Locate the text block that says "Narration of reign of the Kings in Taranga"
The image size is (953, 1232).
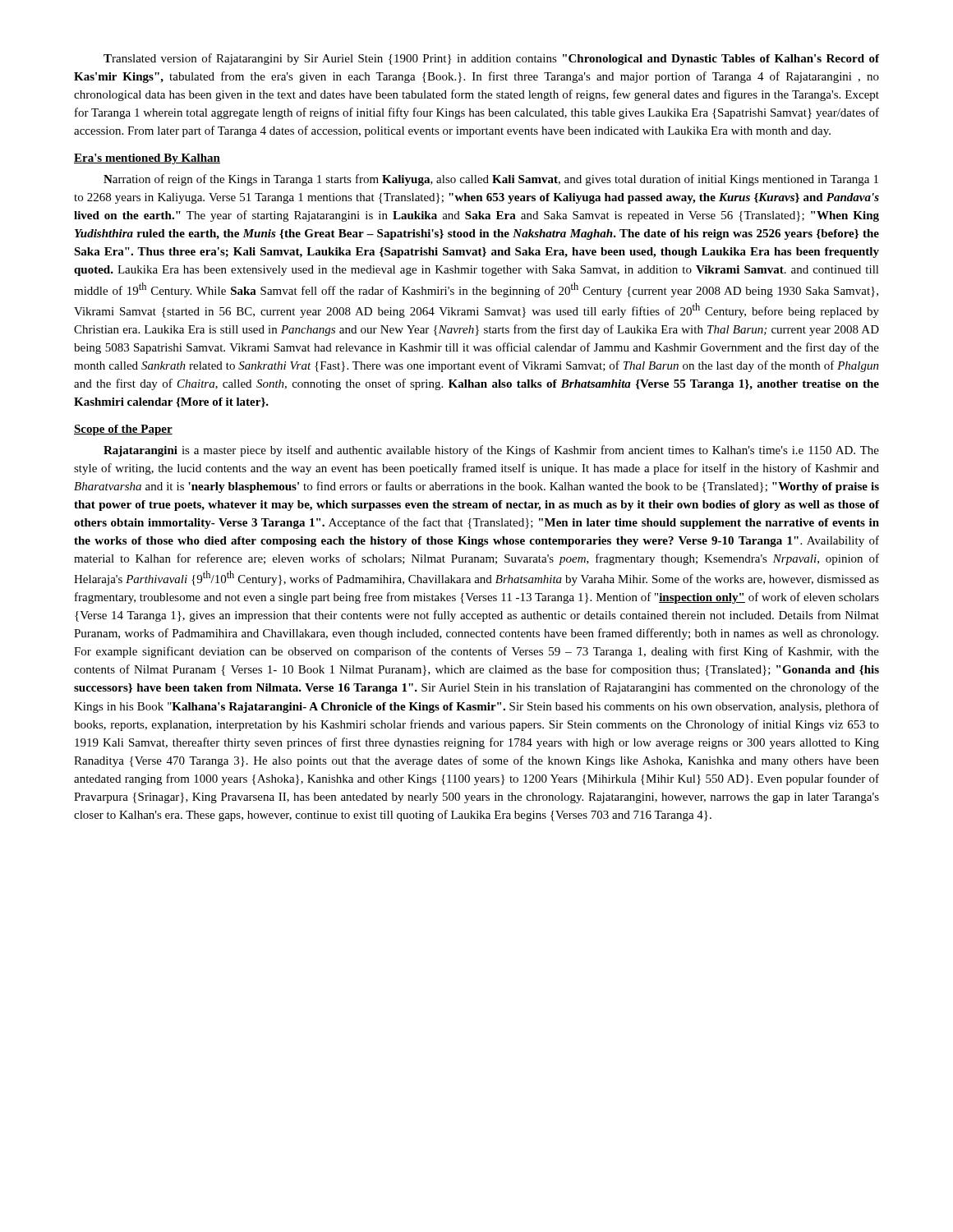coord(476,290)
